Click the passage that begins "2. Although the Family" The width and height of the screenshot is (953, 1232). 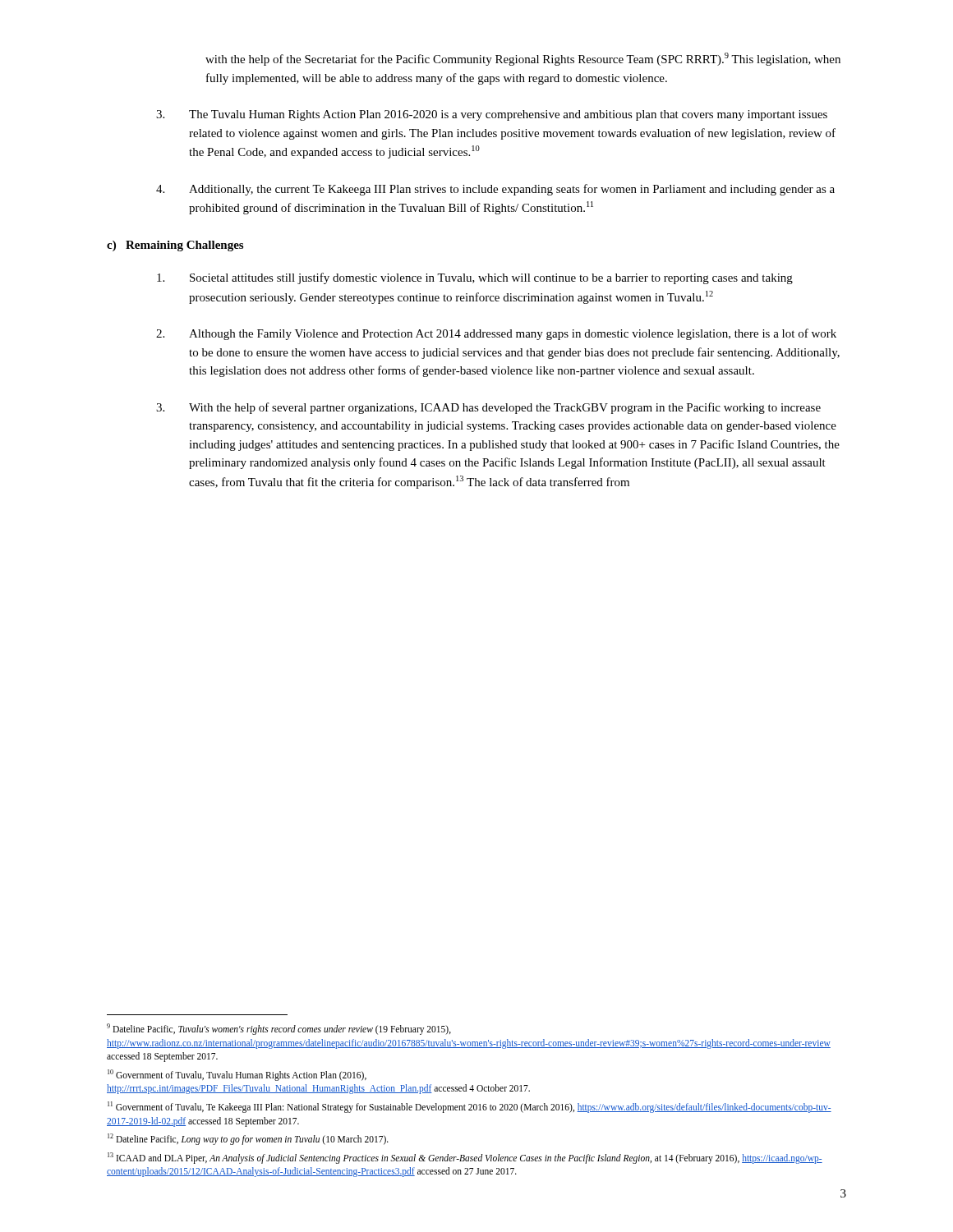pyautogui.click(x=501, y=352)
